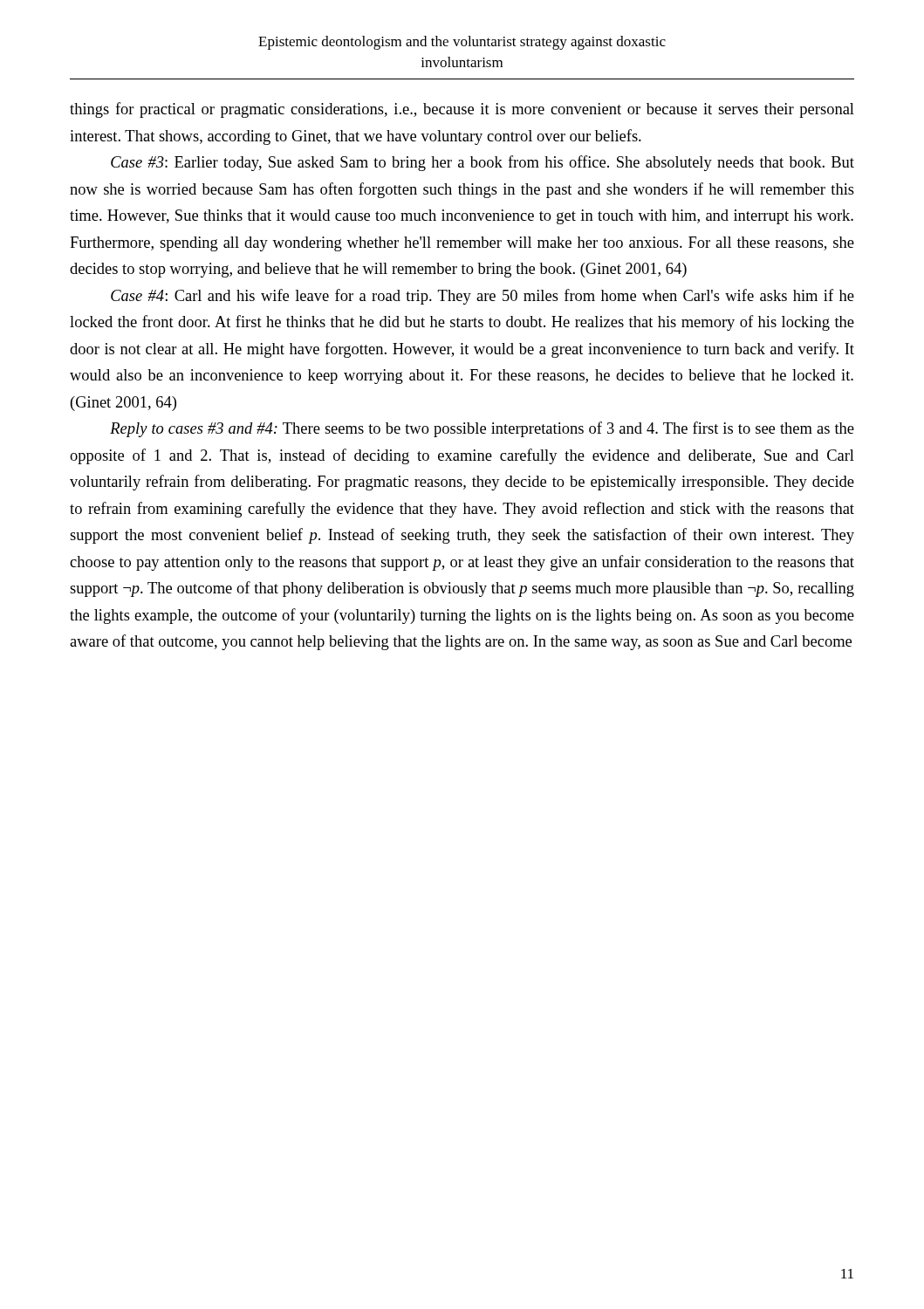Locate the text block that reads "Case #3: Earlier today,"
The height and width of the screenshot is (1309, 924).
click(462, 216)
